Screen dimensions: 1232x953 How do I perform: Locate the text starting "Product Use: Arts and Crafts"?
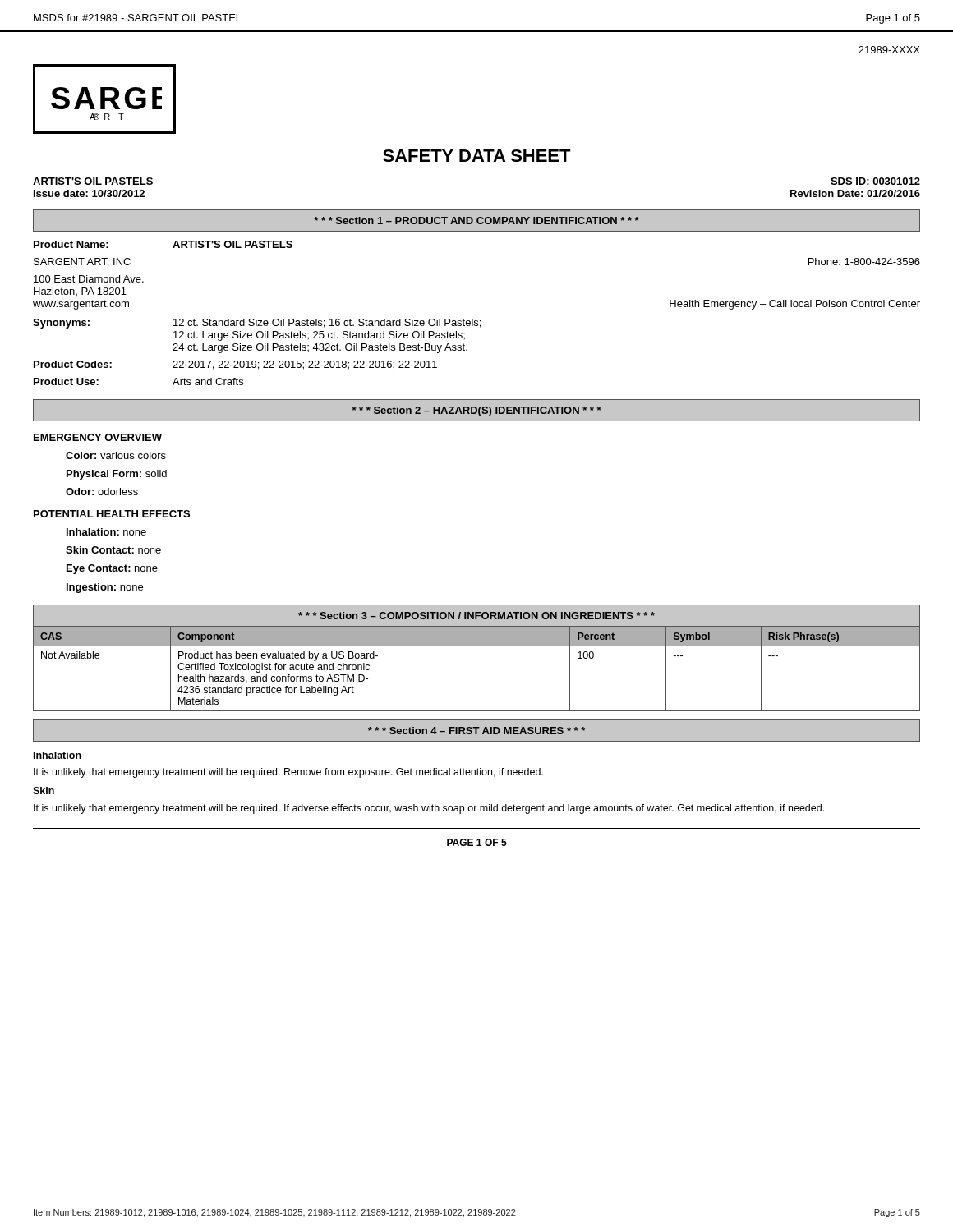click(66, 381)
